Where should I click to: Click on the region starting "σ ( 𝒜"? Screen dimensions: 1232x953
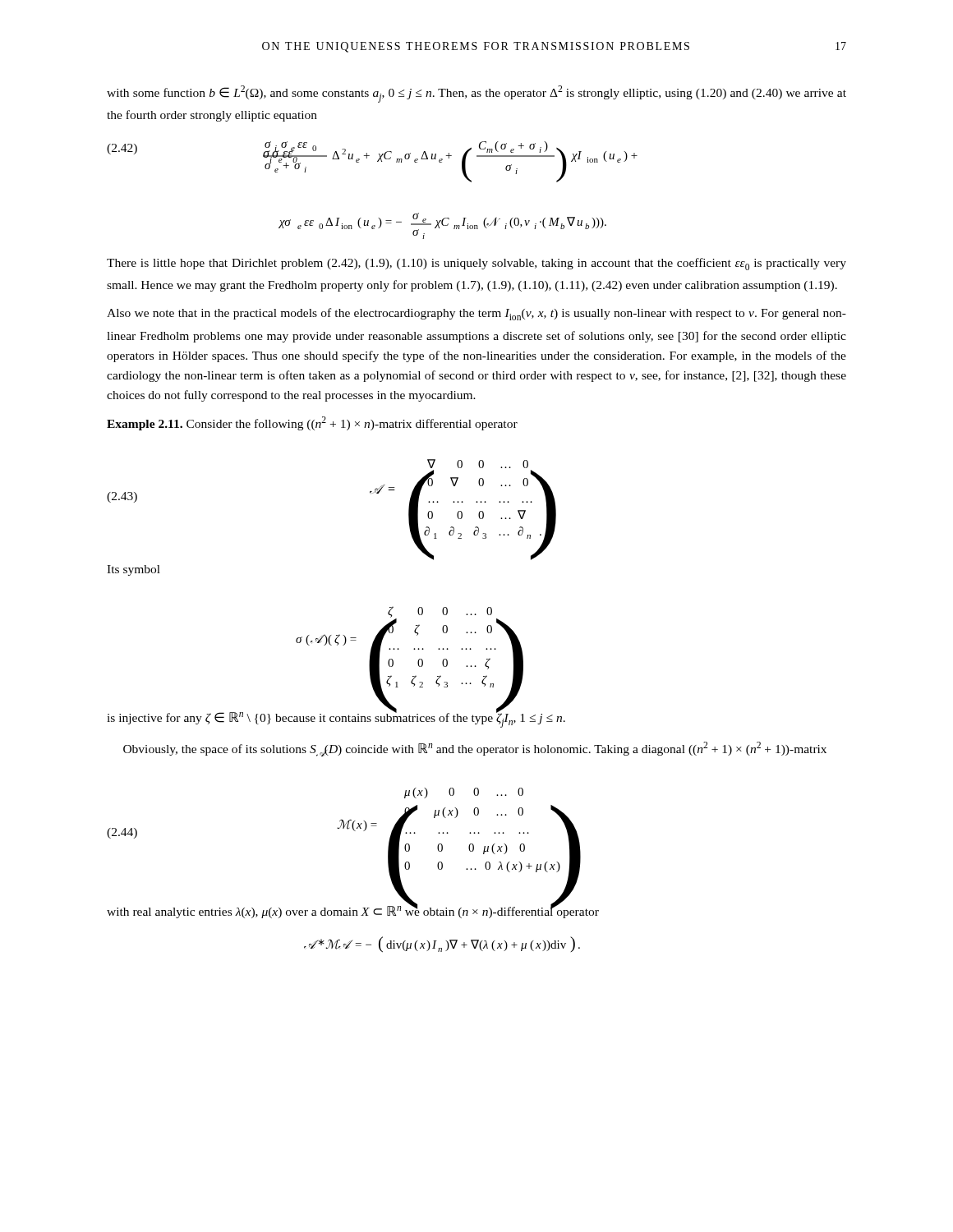point(476,643)
